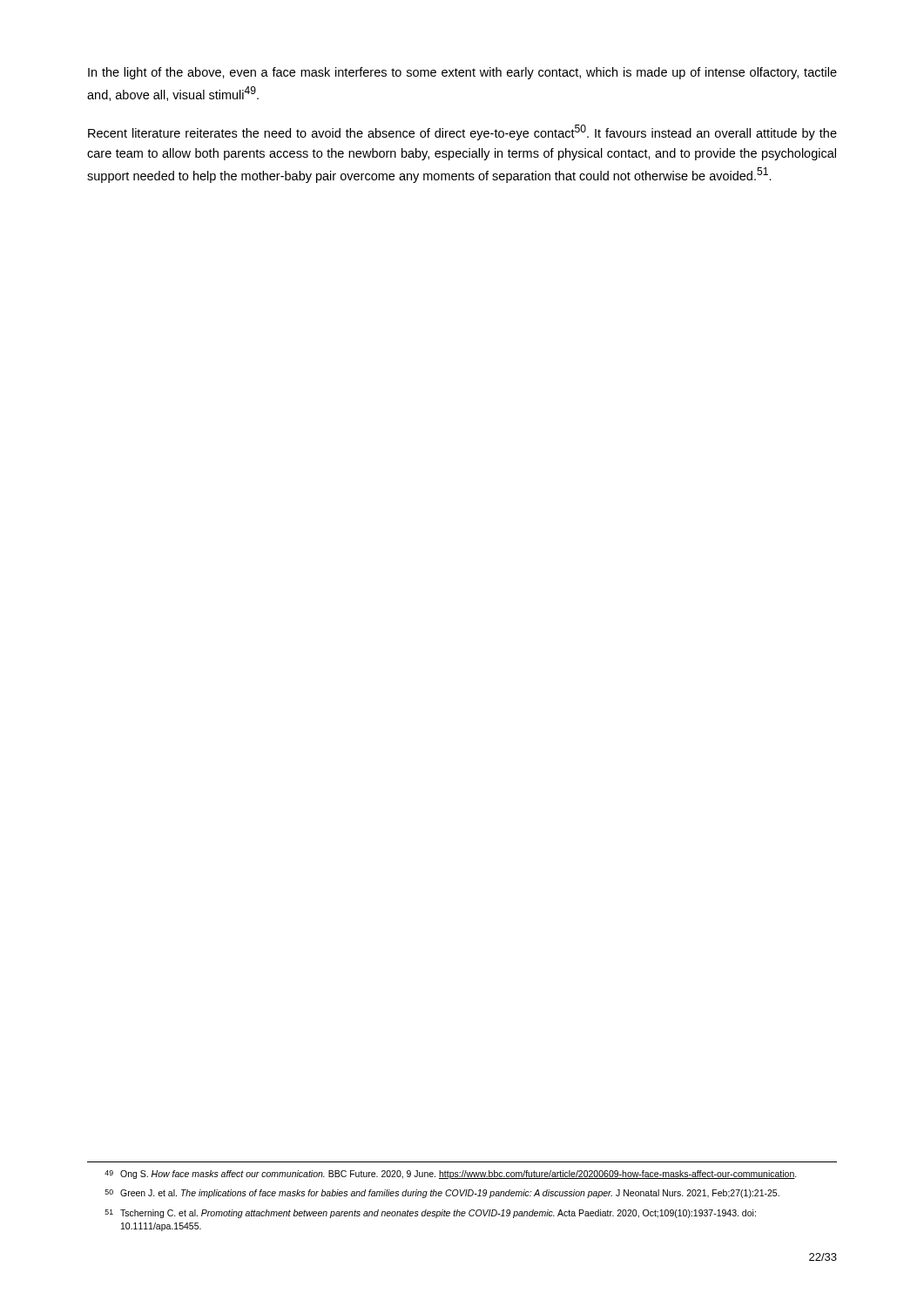Click the passage that begins "49 Ong S. How face masks affect"
Image resolution: width=924 pixels, height=1307 pixels.
462,1176
